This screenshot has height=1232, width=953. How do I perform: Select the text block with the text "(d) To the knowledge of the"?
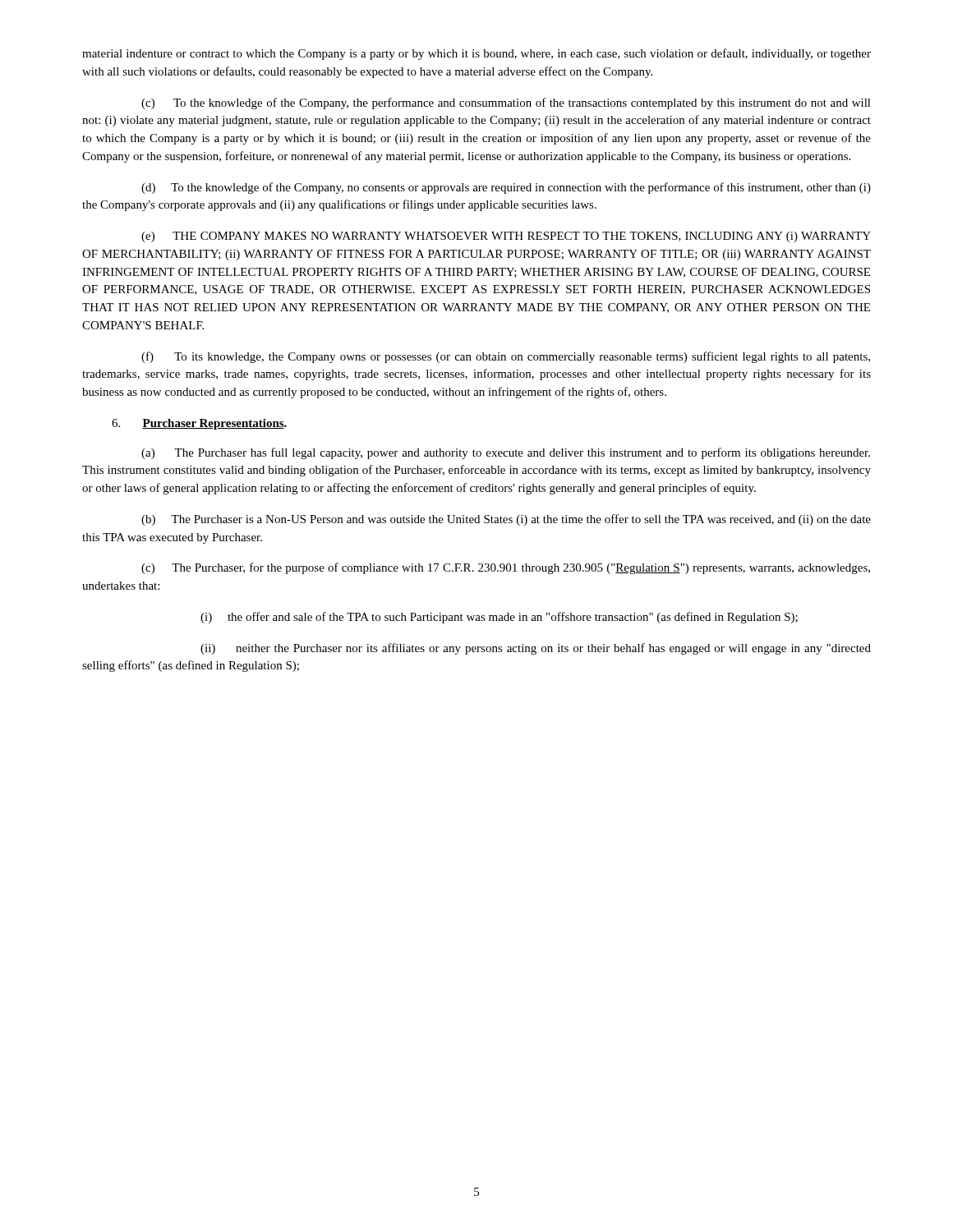tap(476, 197)
